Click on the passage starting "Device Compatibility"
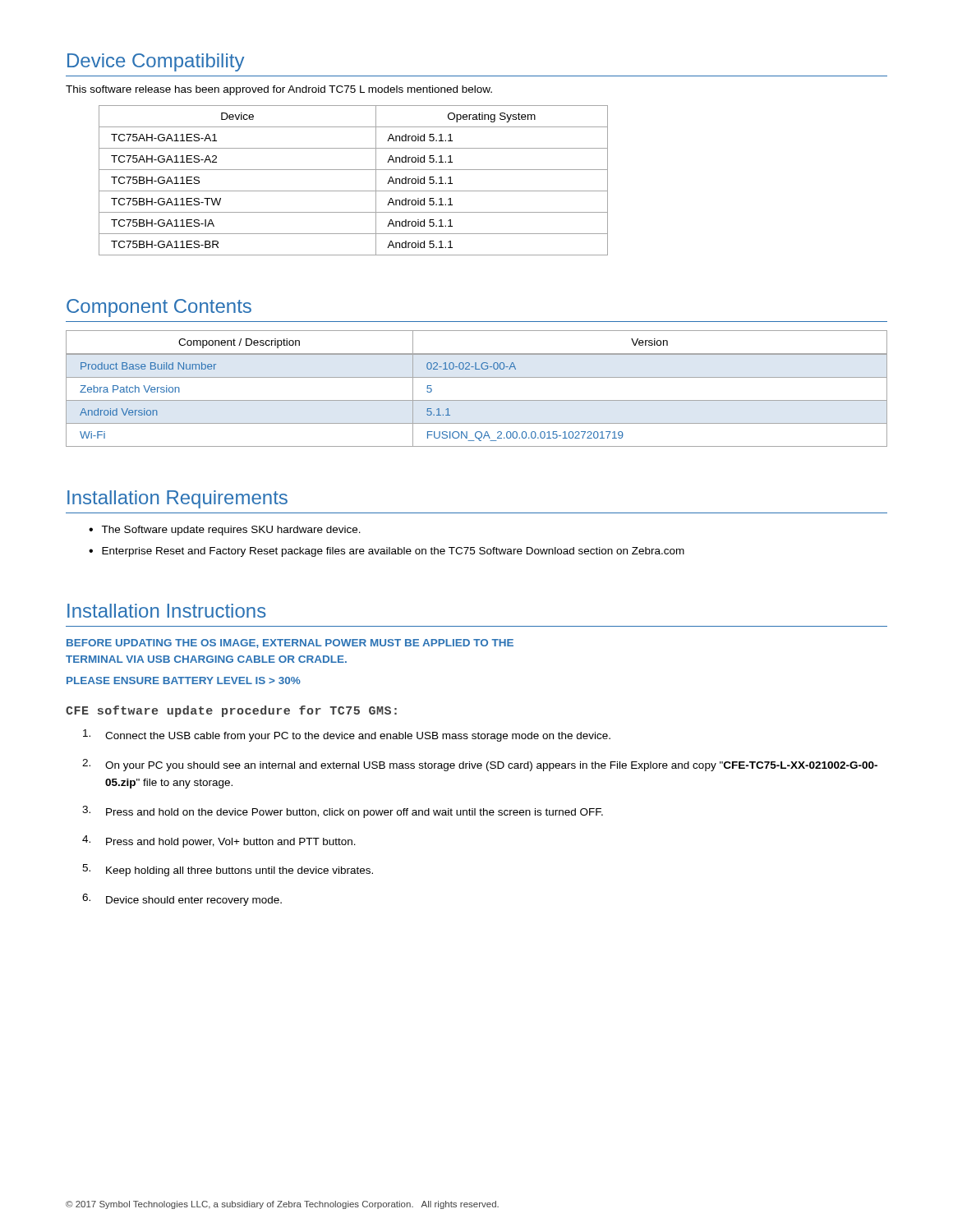 click(156, 62)
